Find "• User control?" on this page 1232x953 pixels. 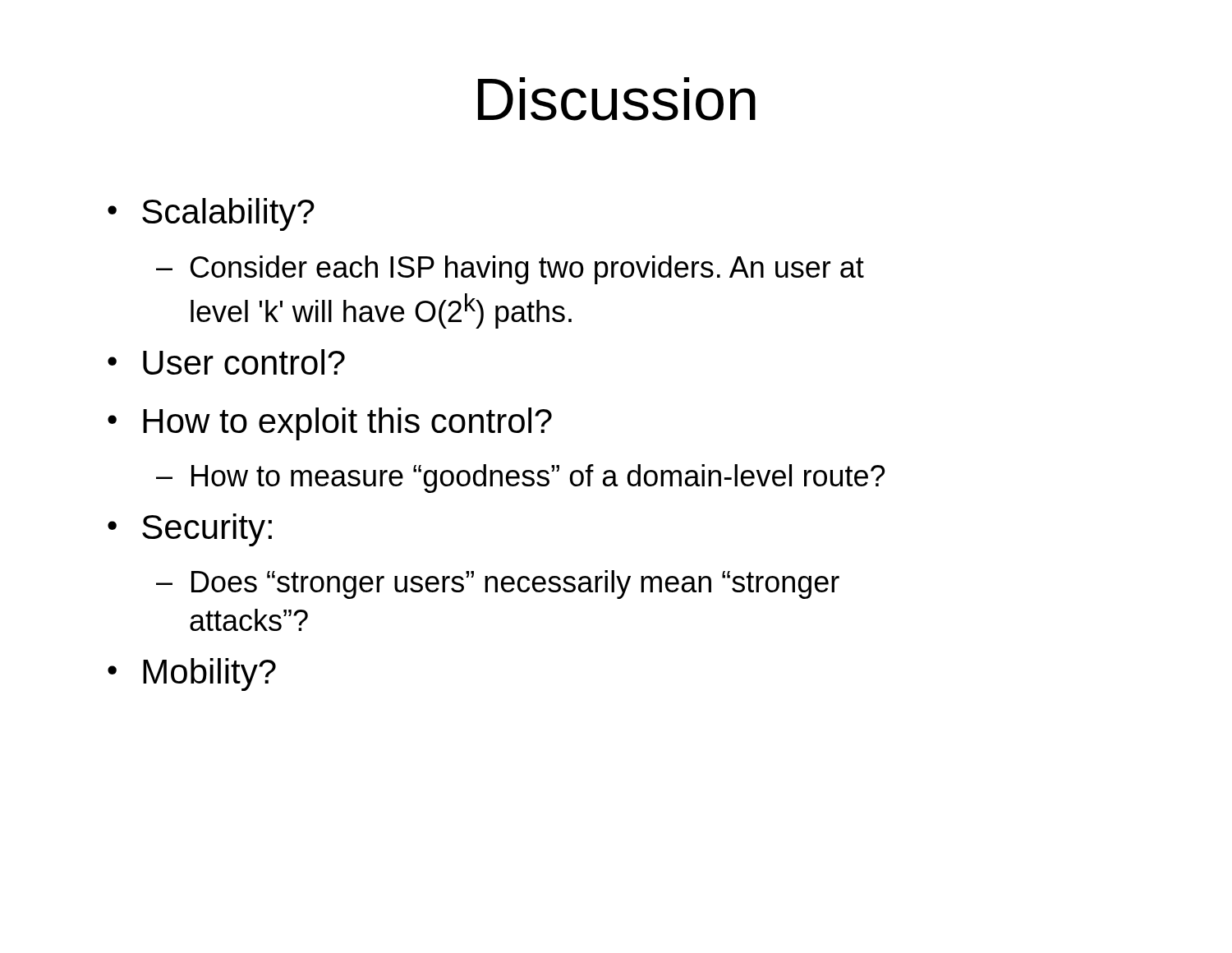point(226,362)
